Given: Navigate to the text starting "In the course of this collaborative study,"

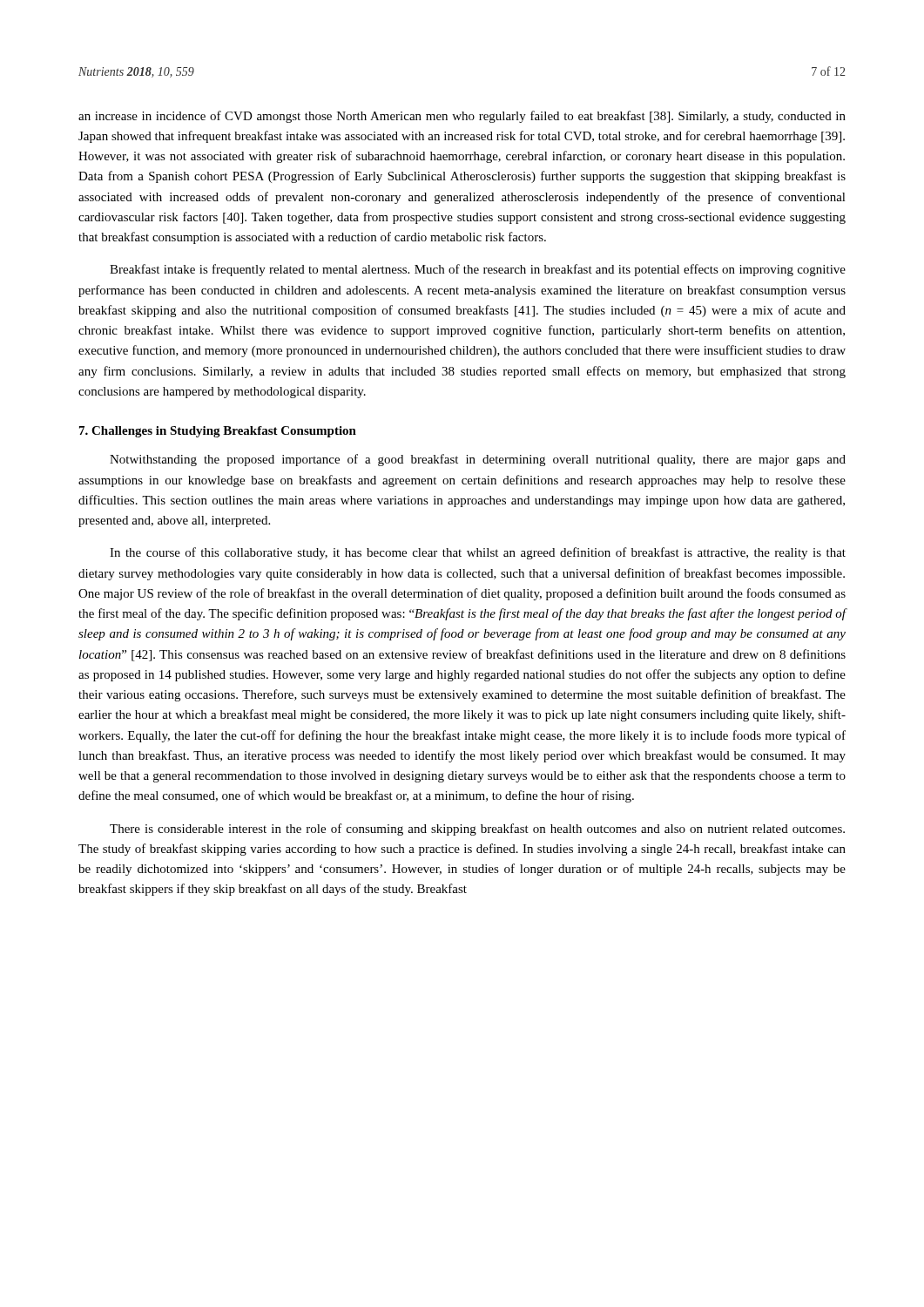Looking at the screenshot, I should coord(462,675).
